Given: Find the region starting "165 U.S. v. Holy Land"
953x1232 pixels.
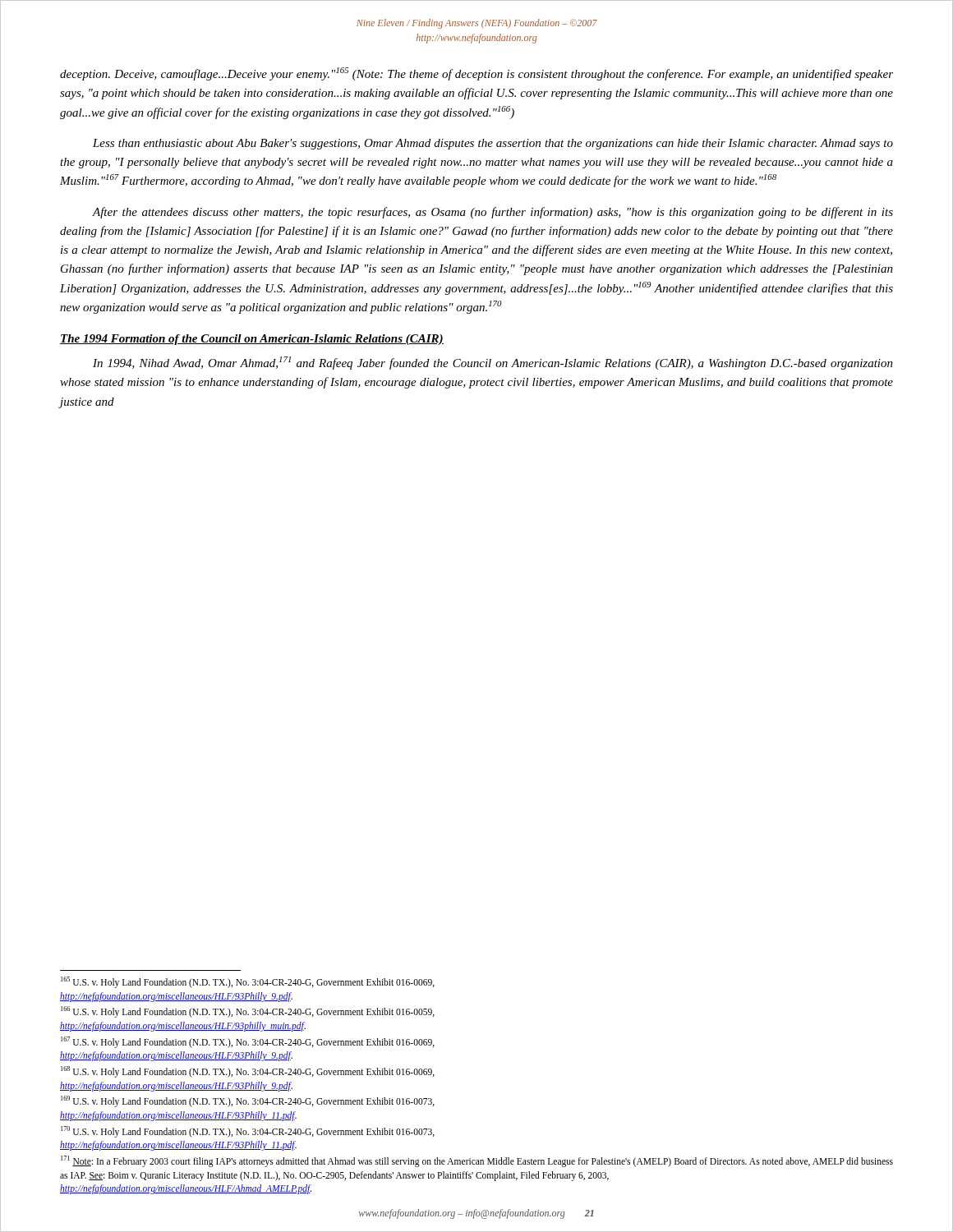Looking at the screenshot, I should (248, 982).
